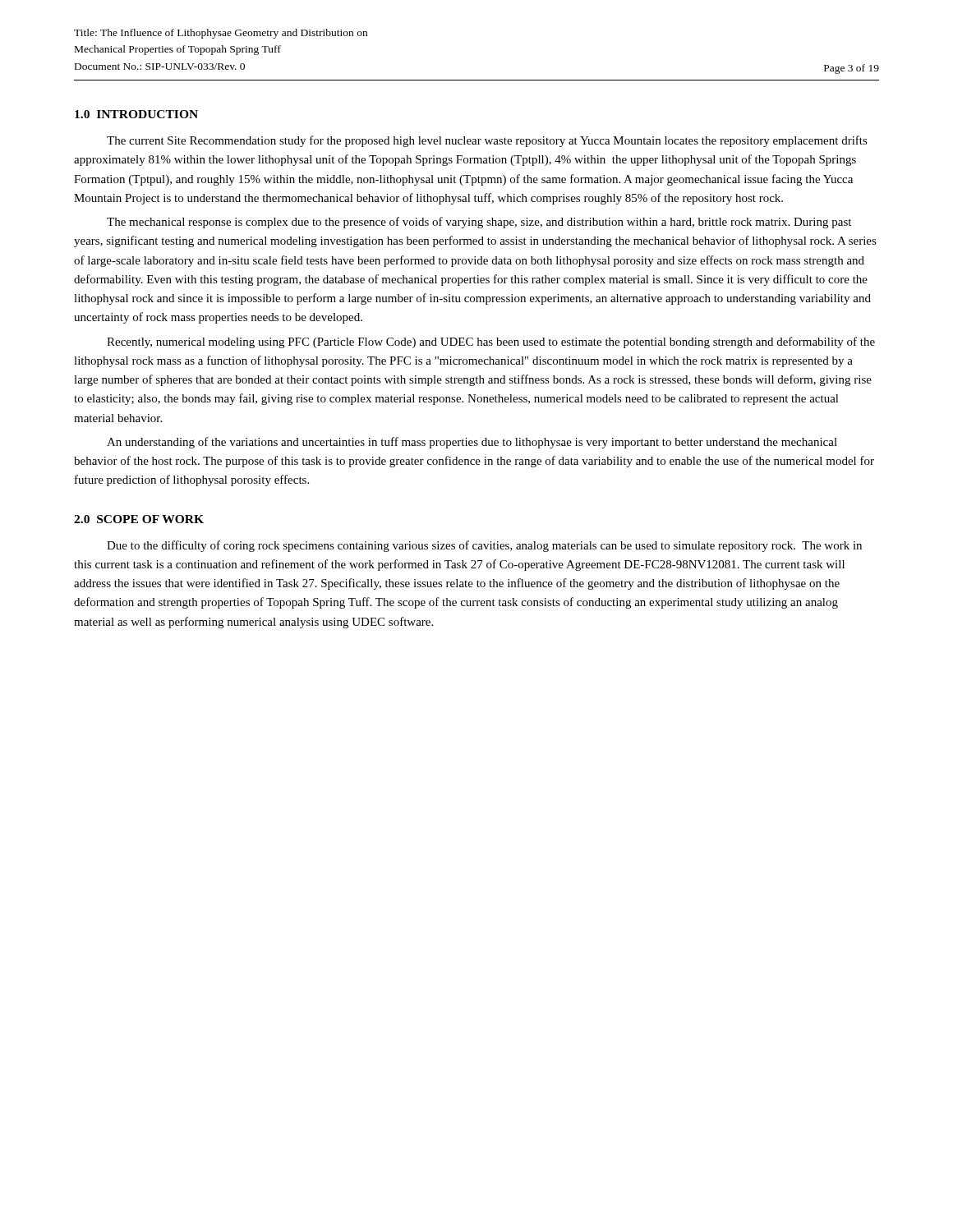Point to the block beginning "The current Site Recommendation"

pyautogui.click(x=476, y=311)
